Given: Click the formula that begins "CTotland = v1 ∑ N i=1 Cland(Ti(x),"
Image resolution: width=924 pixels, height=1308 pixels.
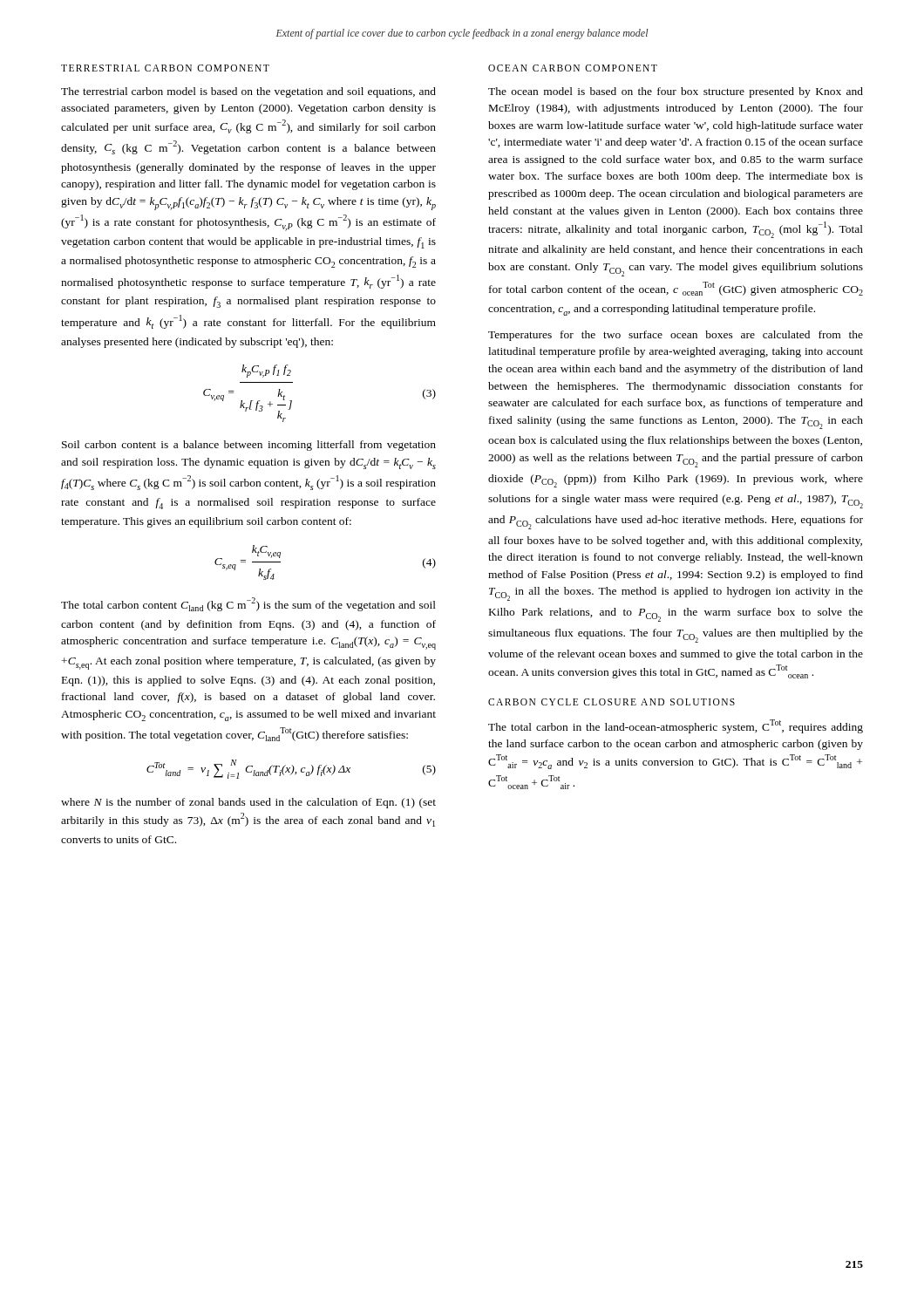Looking at the screenshot, I should [291, 769].
